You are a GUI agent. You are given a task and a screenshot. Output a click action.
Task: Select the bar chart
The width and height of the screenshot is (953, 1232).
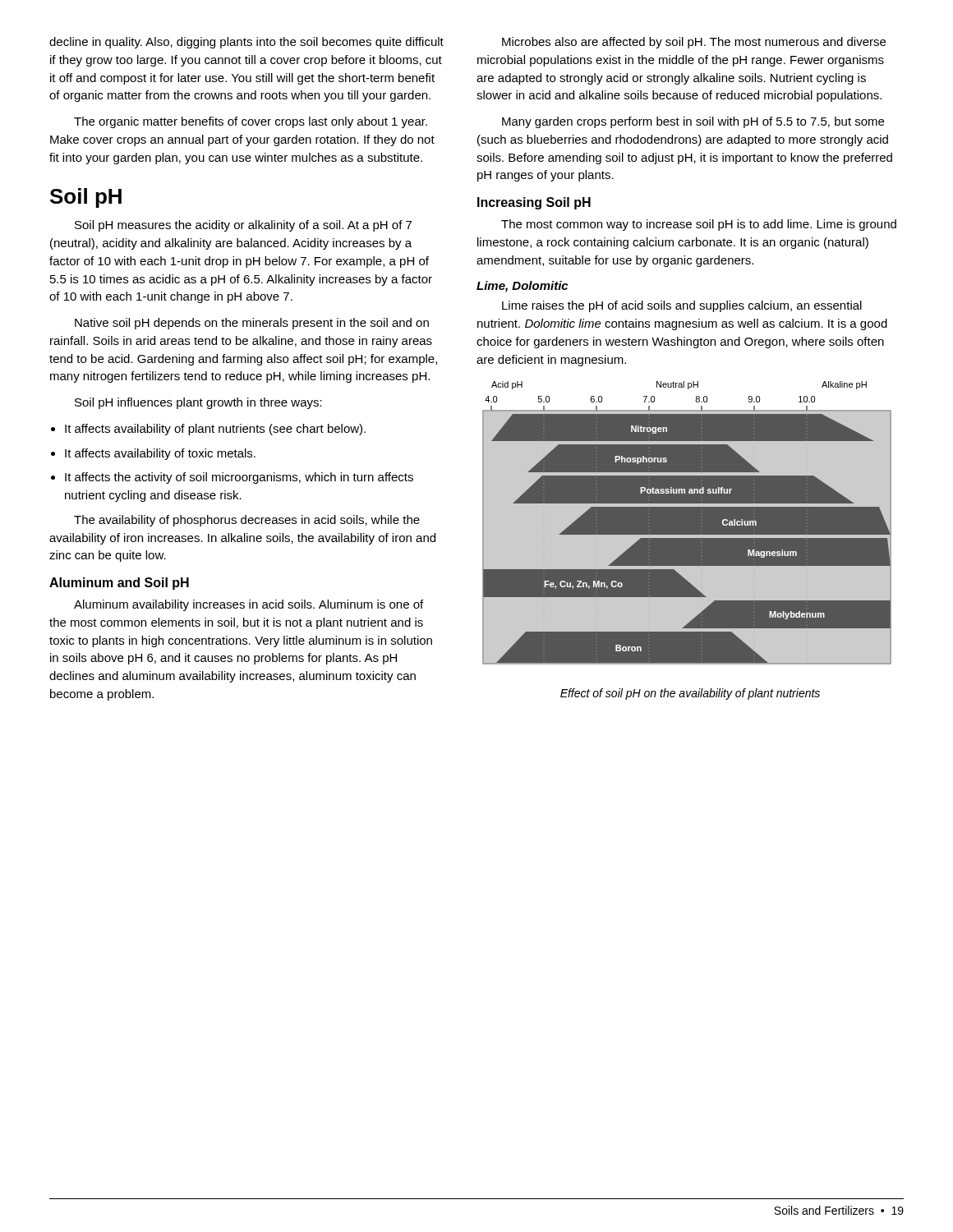690,528
